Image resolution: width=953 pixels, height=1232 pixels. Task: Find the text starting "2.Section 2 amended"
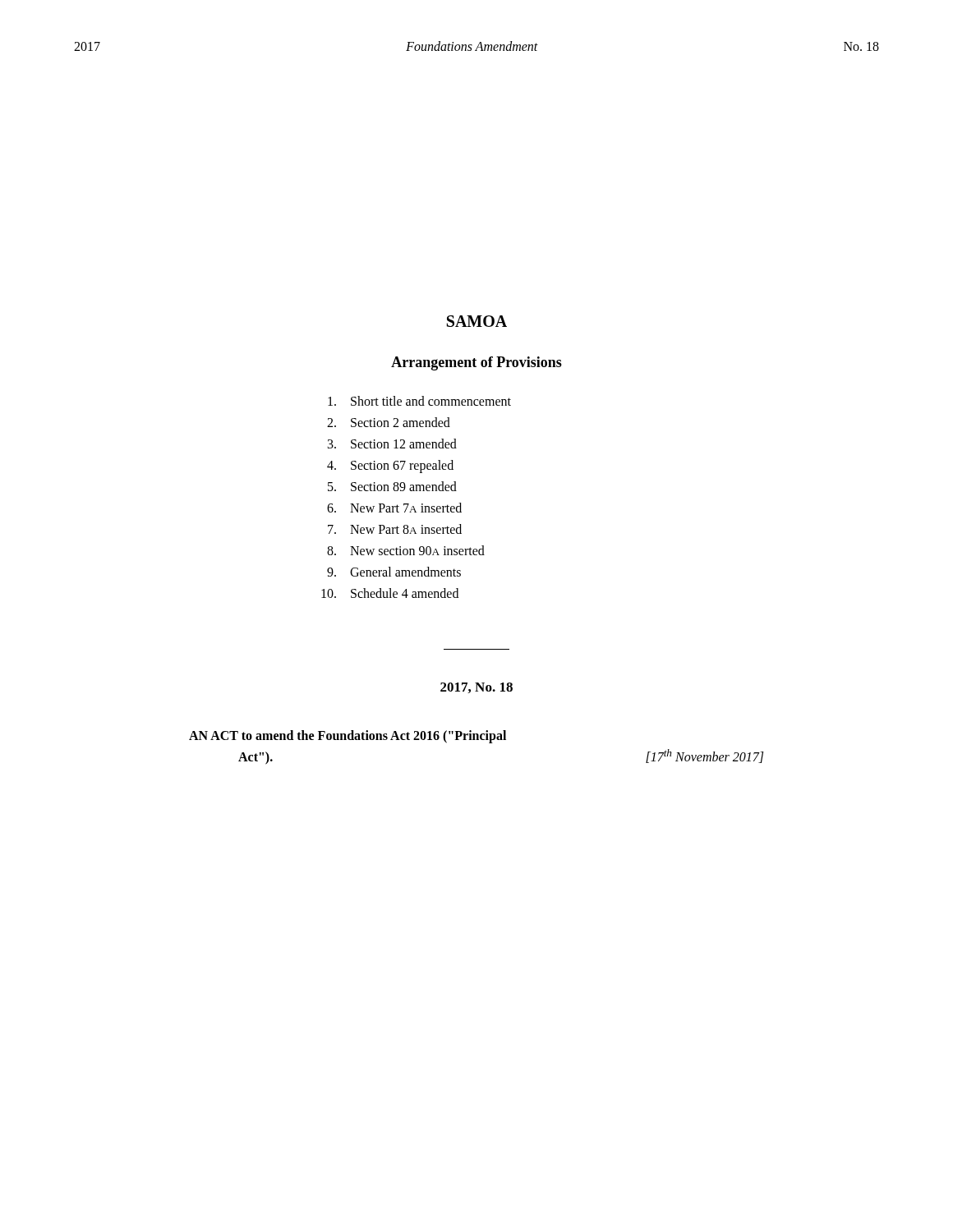389,422
